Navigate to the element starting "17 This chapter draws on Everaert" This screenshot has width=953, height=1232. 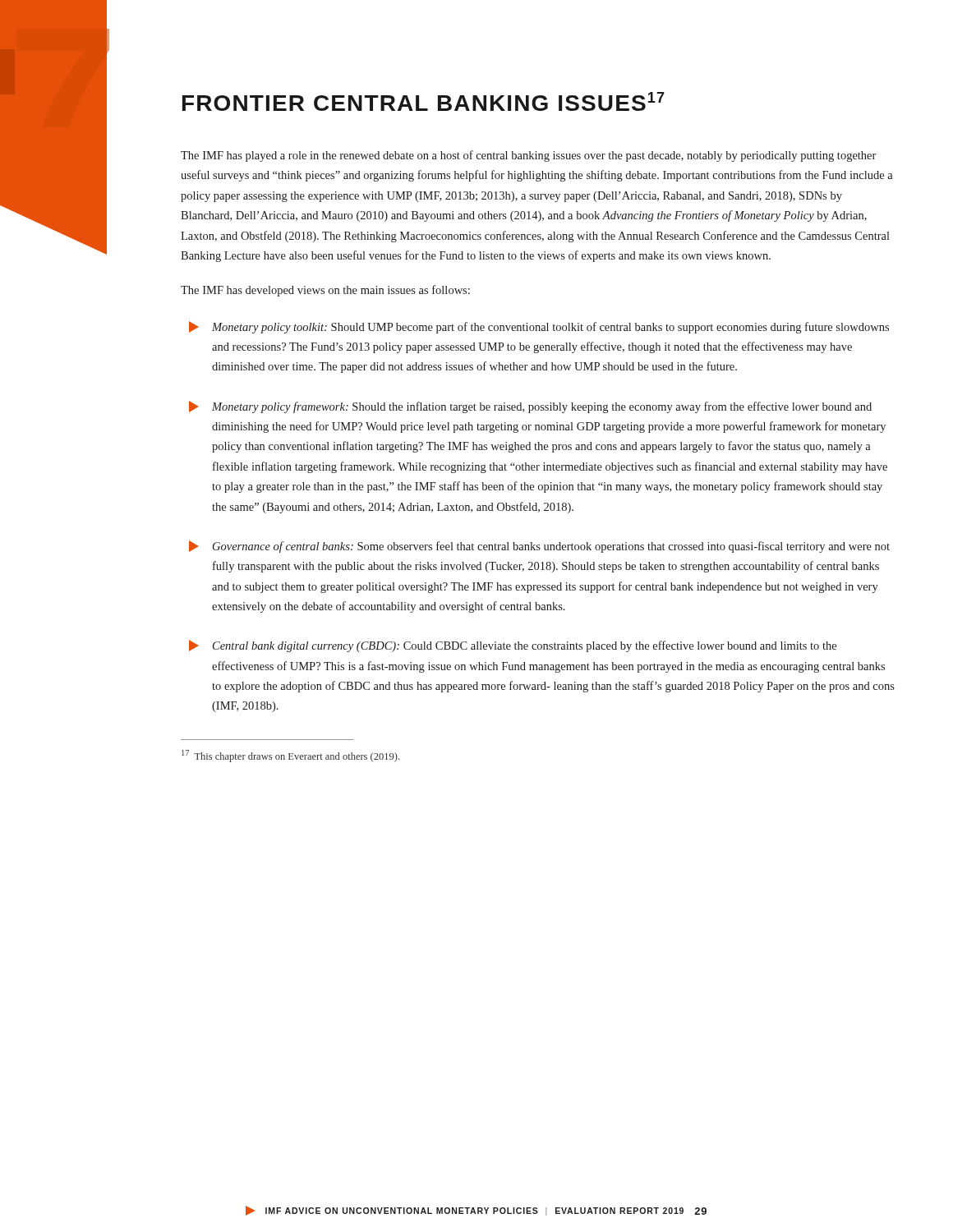[x=290, y=755]
